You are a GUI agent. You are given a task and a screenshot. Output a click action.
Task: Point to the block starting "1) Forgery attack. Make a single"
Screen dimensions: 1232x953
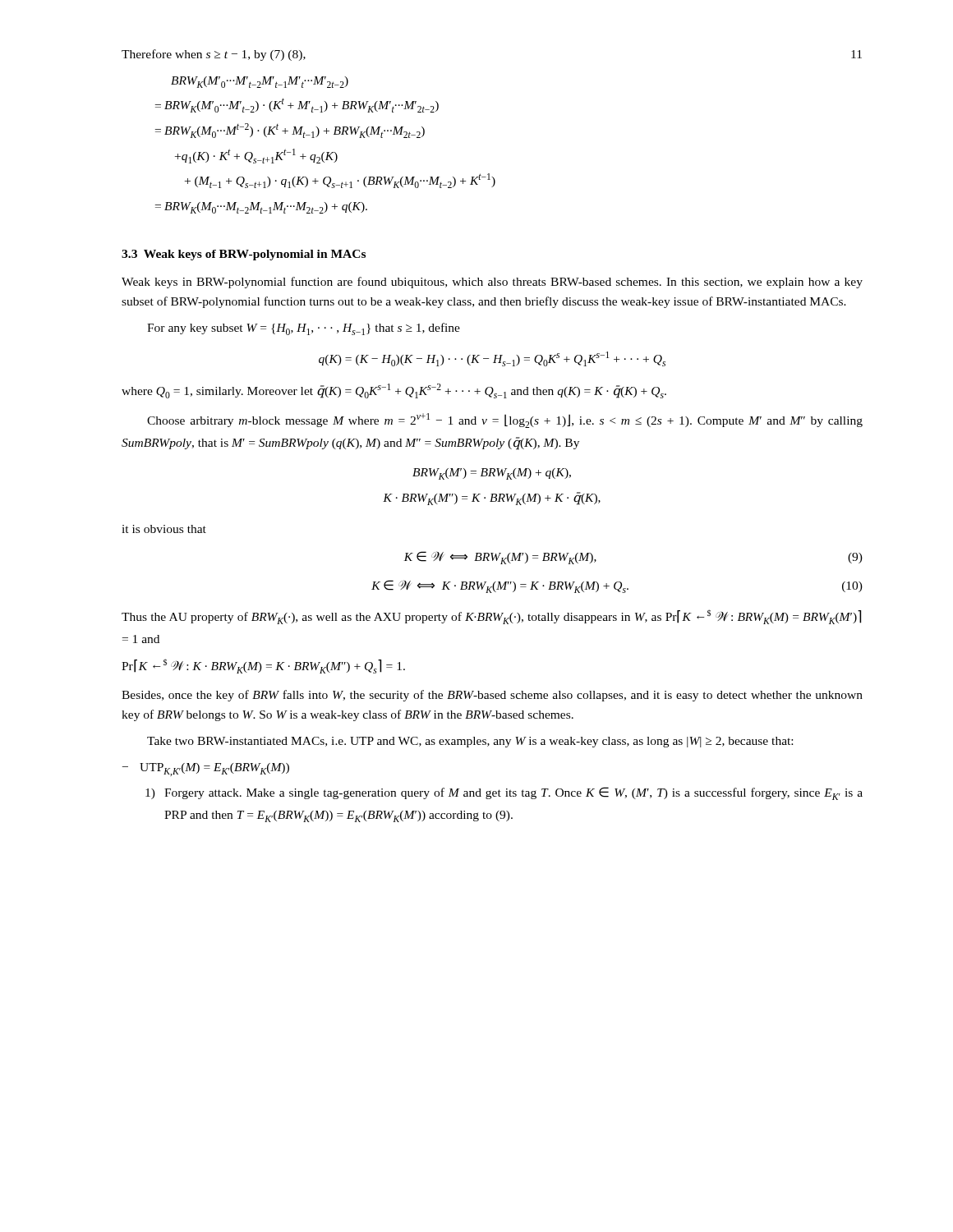(x=504, y=805)
